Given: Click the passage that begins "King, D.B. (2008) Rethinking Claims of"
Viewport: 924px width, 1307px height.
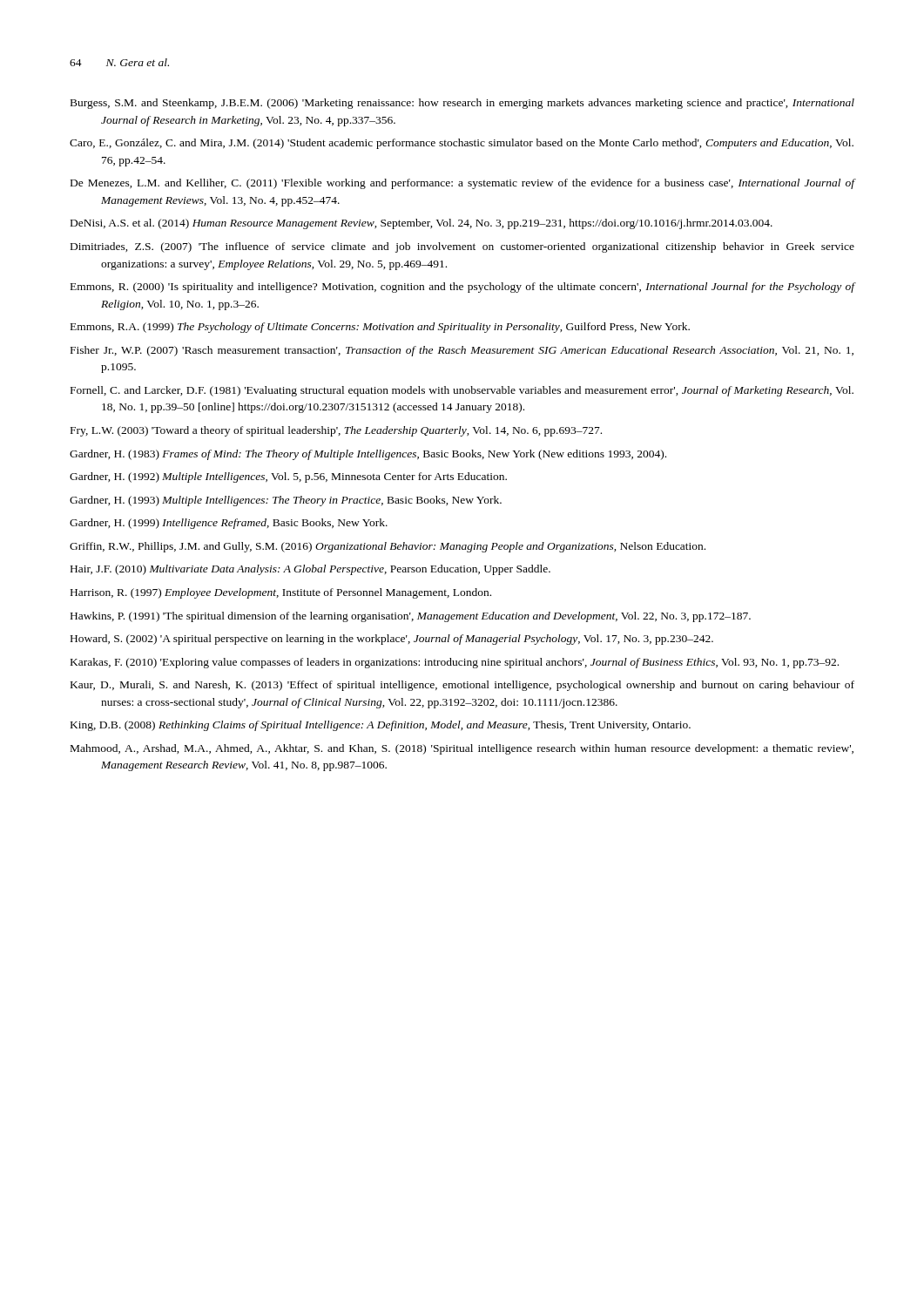Looking at the screenshot, I should (380, 725).
